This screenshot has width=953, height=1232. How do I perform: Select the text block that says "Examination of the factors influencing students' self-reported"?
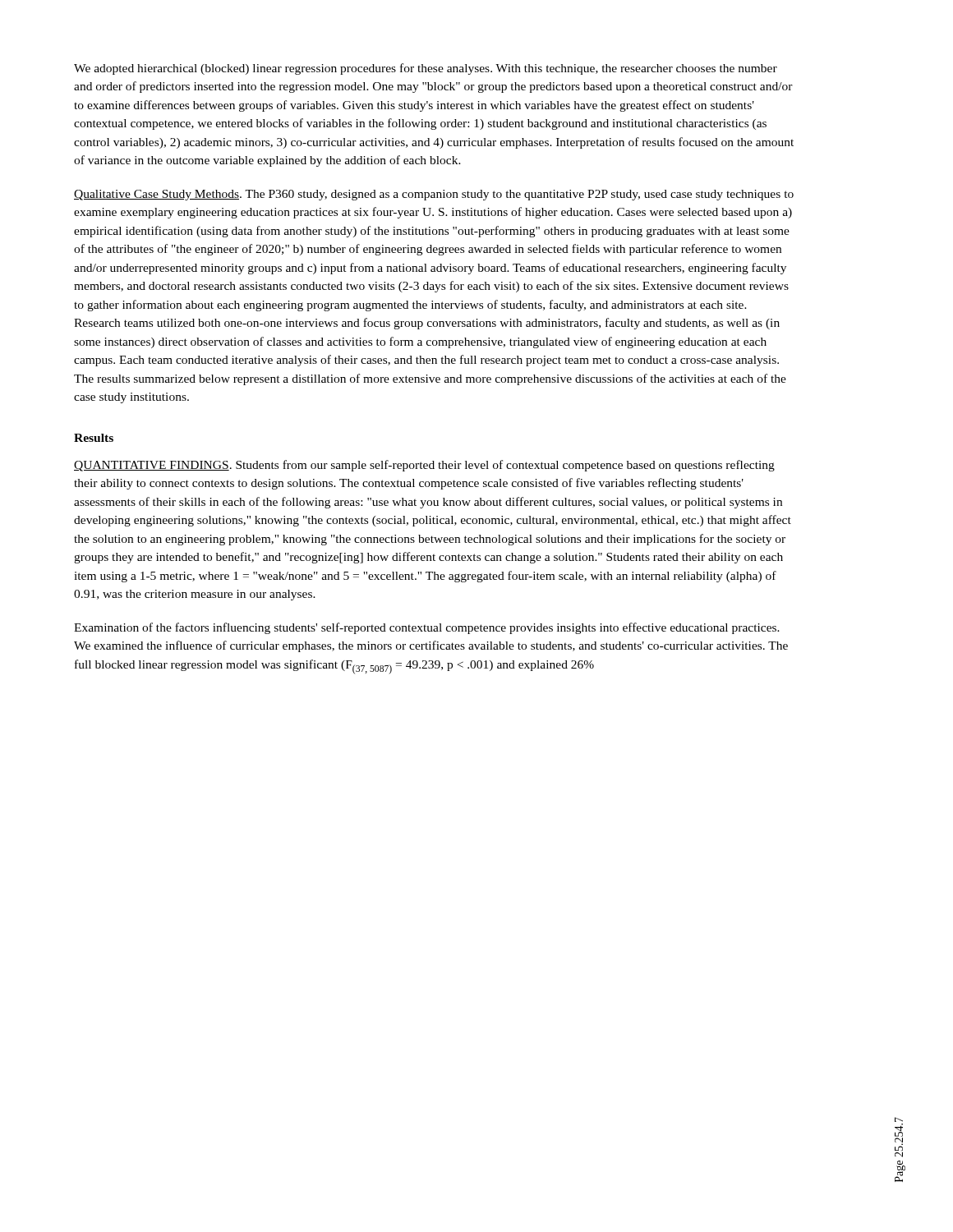click(x=431, y=647)
